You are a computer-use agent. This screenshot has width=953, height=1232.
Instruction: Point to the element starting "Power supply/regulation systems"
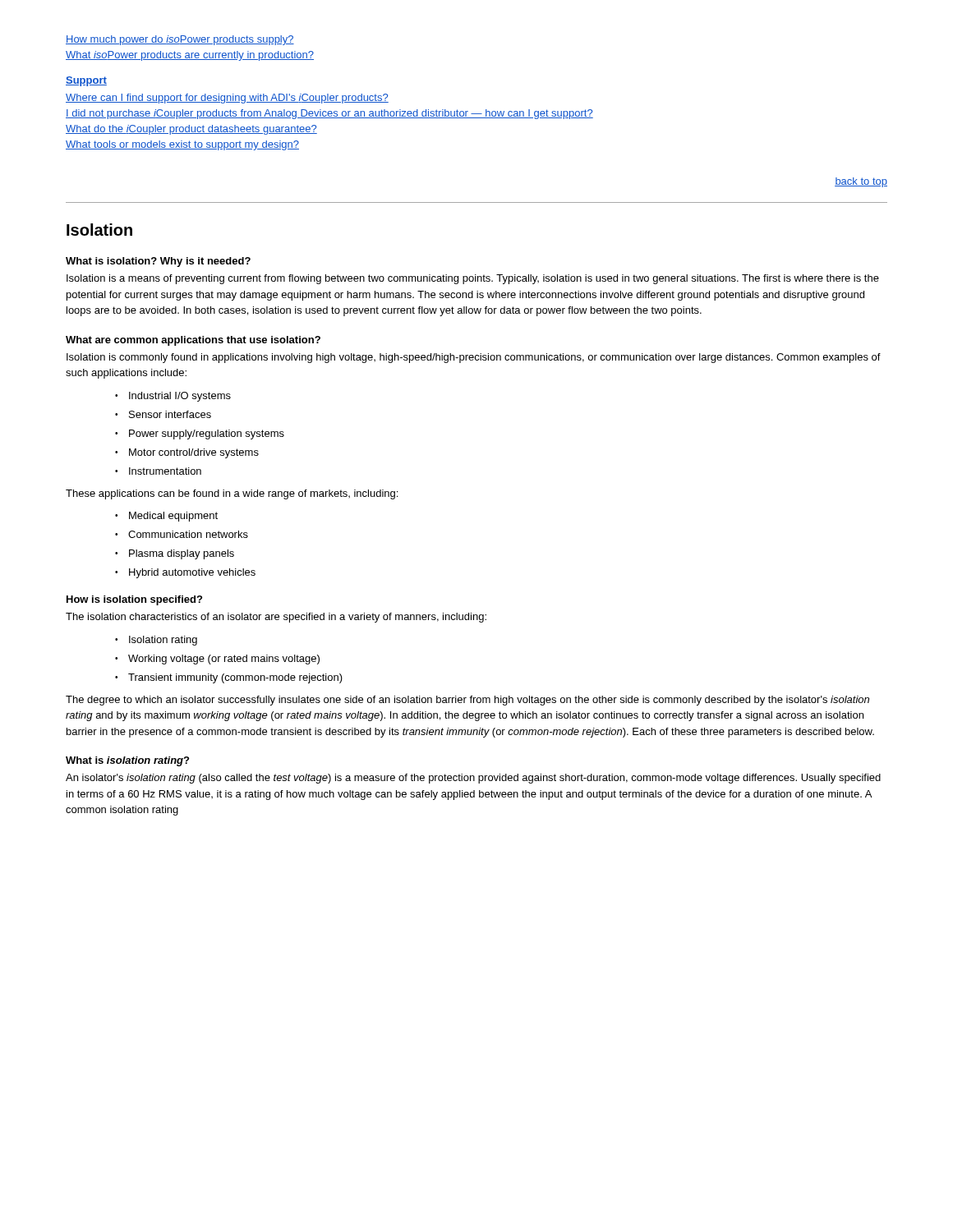206,433
